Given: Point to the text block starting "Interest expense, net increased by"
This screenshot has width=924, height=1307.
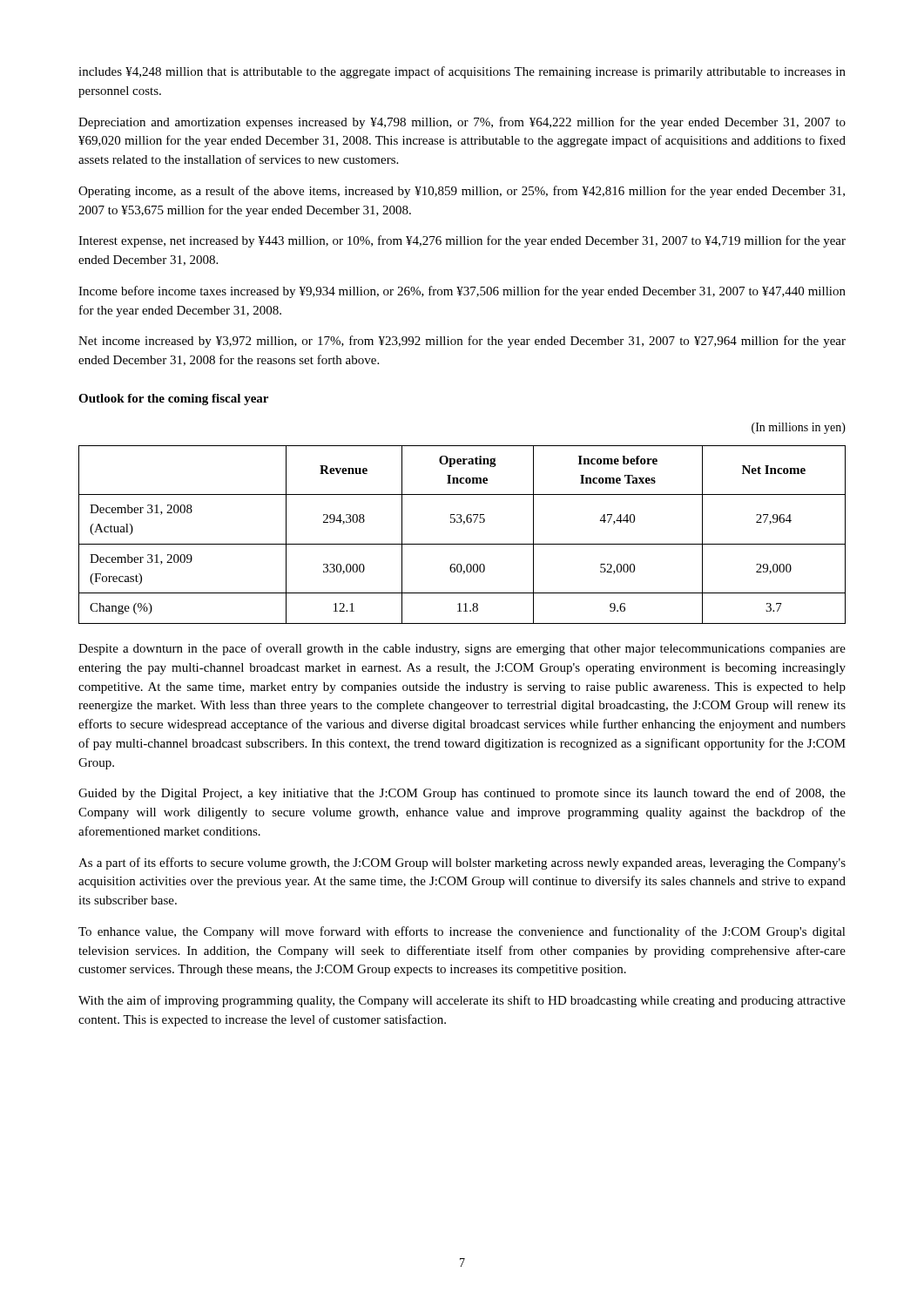Looking at the screenshot, I should pos(462,250).
